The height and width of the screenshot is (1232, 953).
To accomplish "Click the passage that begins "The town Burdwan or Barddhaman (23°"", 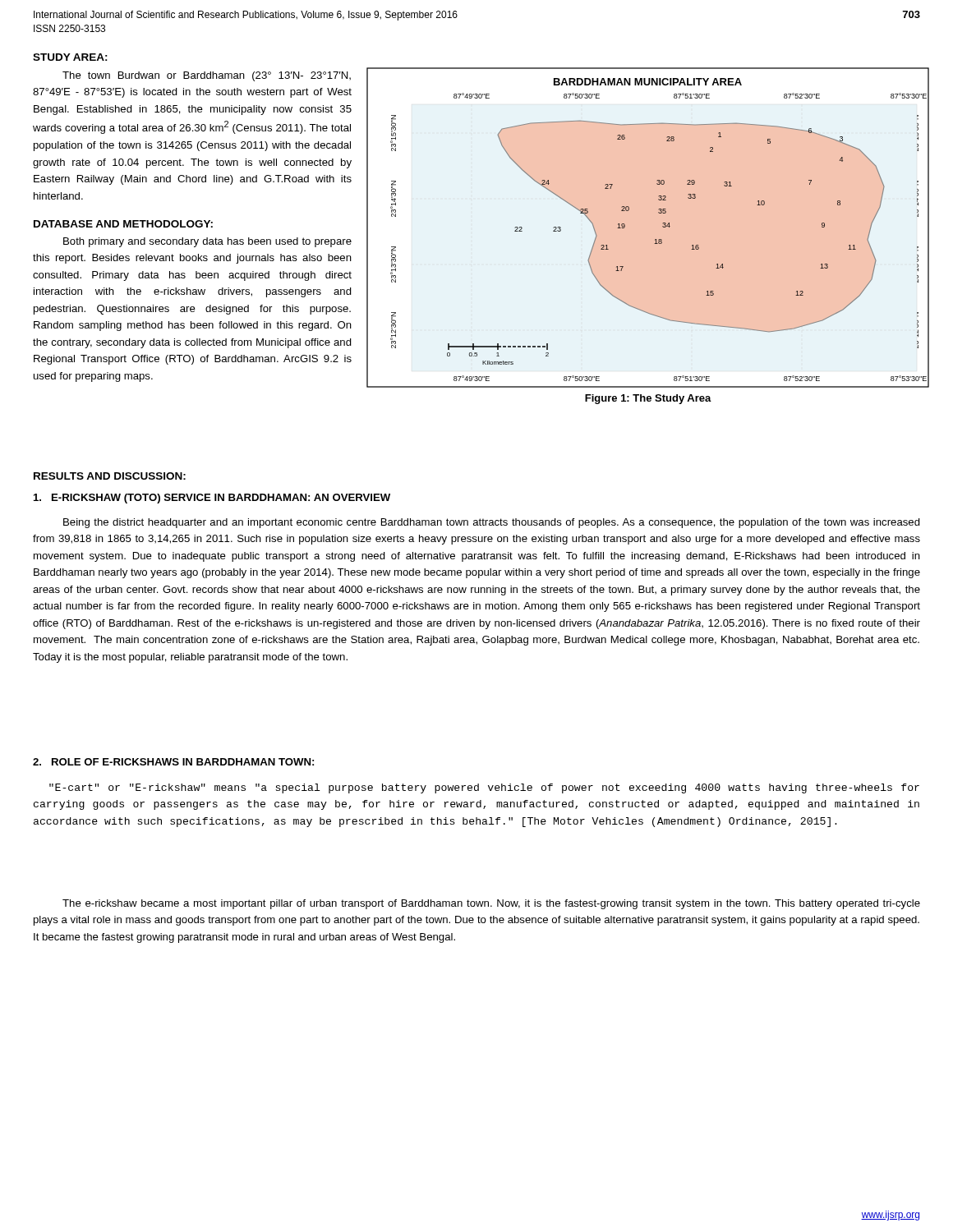I will (192, 136).
